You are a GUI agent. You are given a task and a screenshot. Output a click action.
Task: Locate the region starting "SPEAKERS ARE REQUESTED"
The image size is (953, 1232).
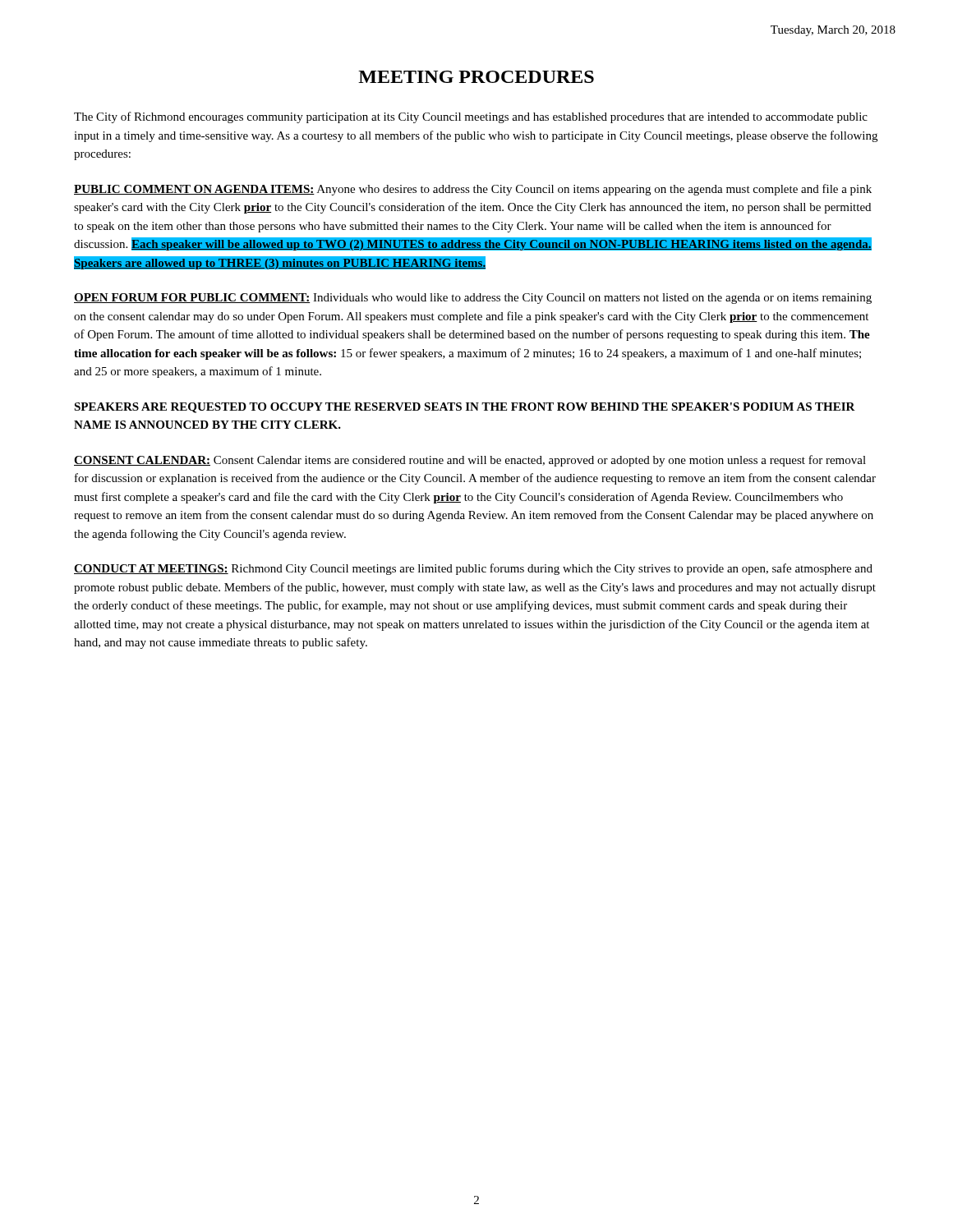(464, 415)
